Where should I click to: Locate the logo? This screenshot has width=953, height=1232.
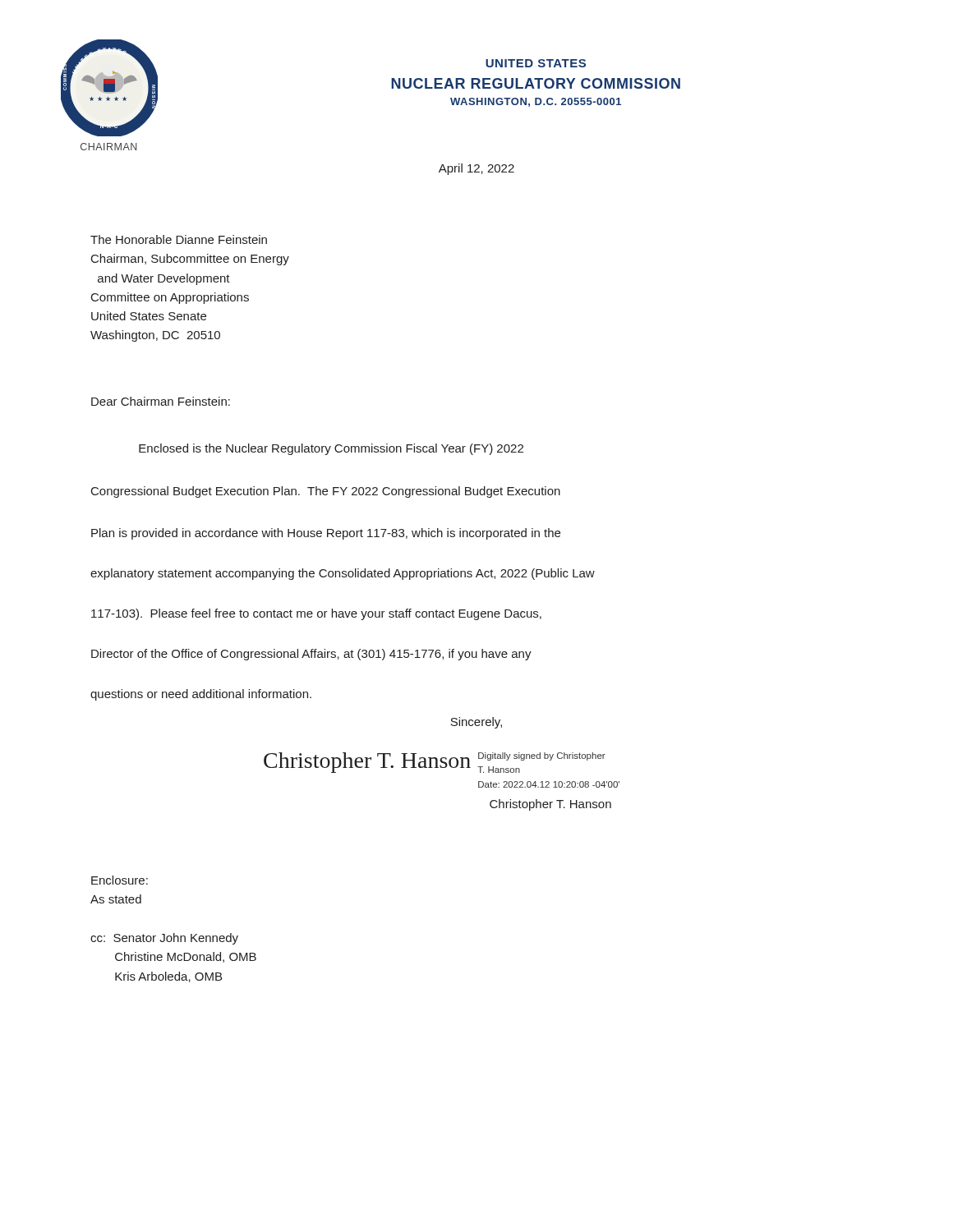[109, 96]
